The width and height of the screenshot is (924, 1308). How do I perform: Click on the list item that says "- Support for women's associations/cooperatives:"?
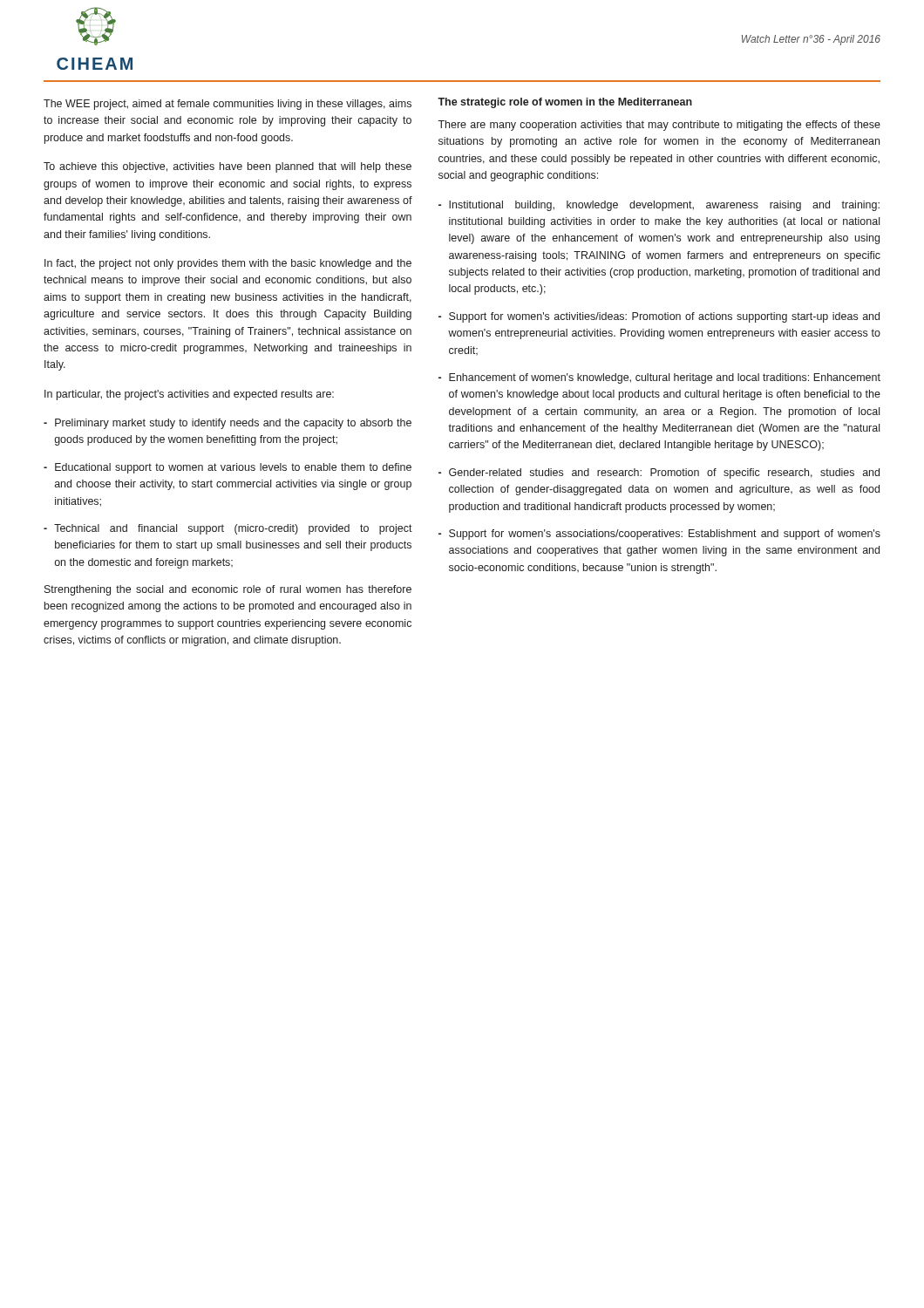pyautogui.click(x=659, y=551)
